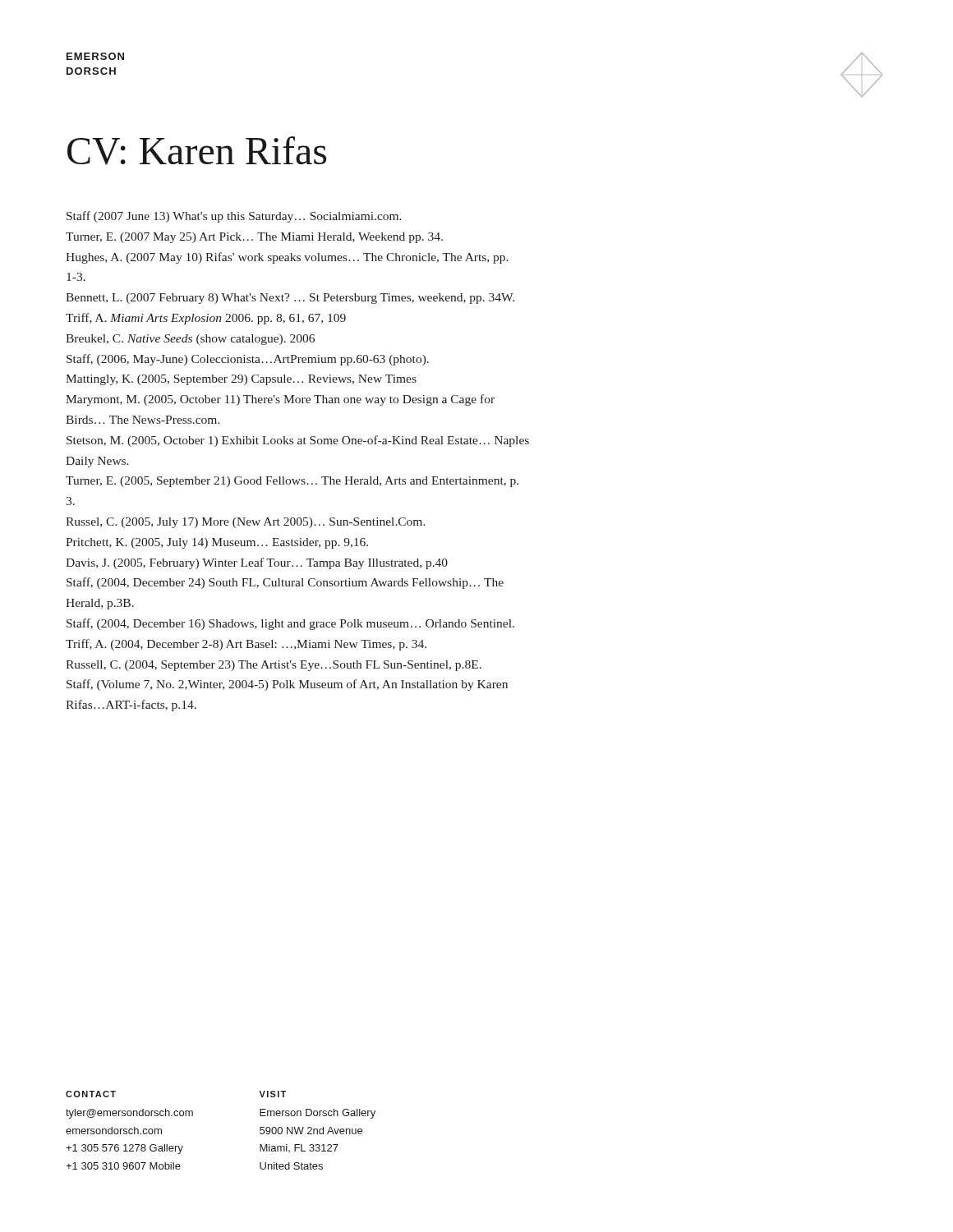
Task: Select the list item that says "Davis, J. (2005,"
Action: tap(257, 563)
